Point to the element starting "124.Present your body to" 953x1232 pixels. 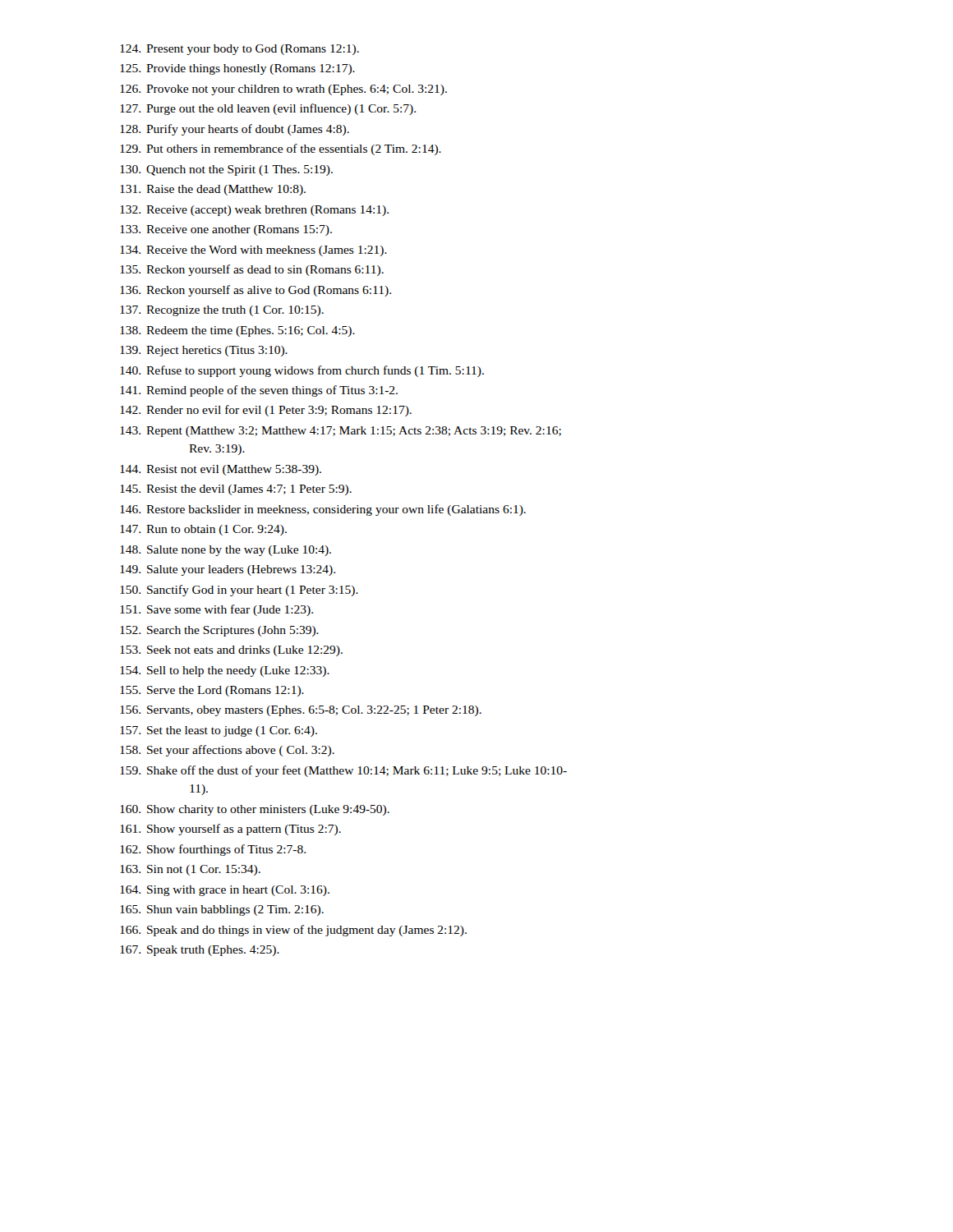[x=239, y=50]
